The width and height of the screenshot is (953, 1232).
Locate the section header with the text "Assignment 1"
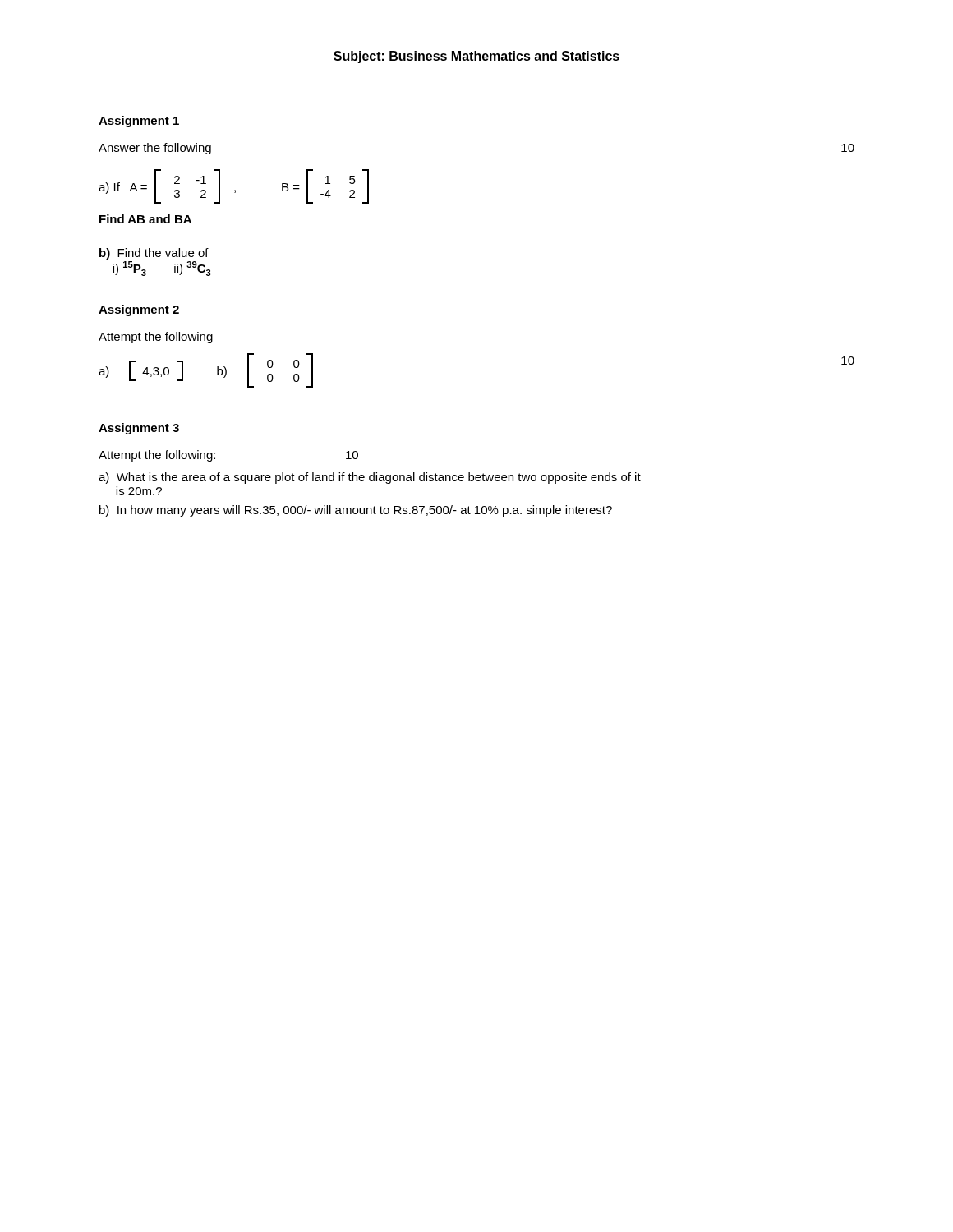tap(139, 120)
